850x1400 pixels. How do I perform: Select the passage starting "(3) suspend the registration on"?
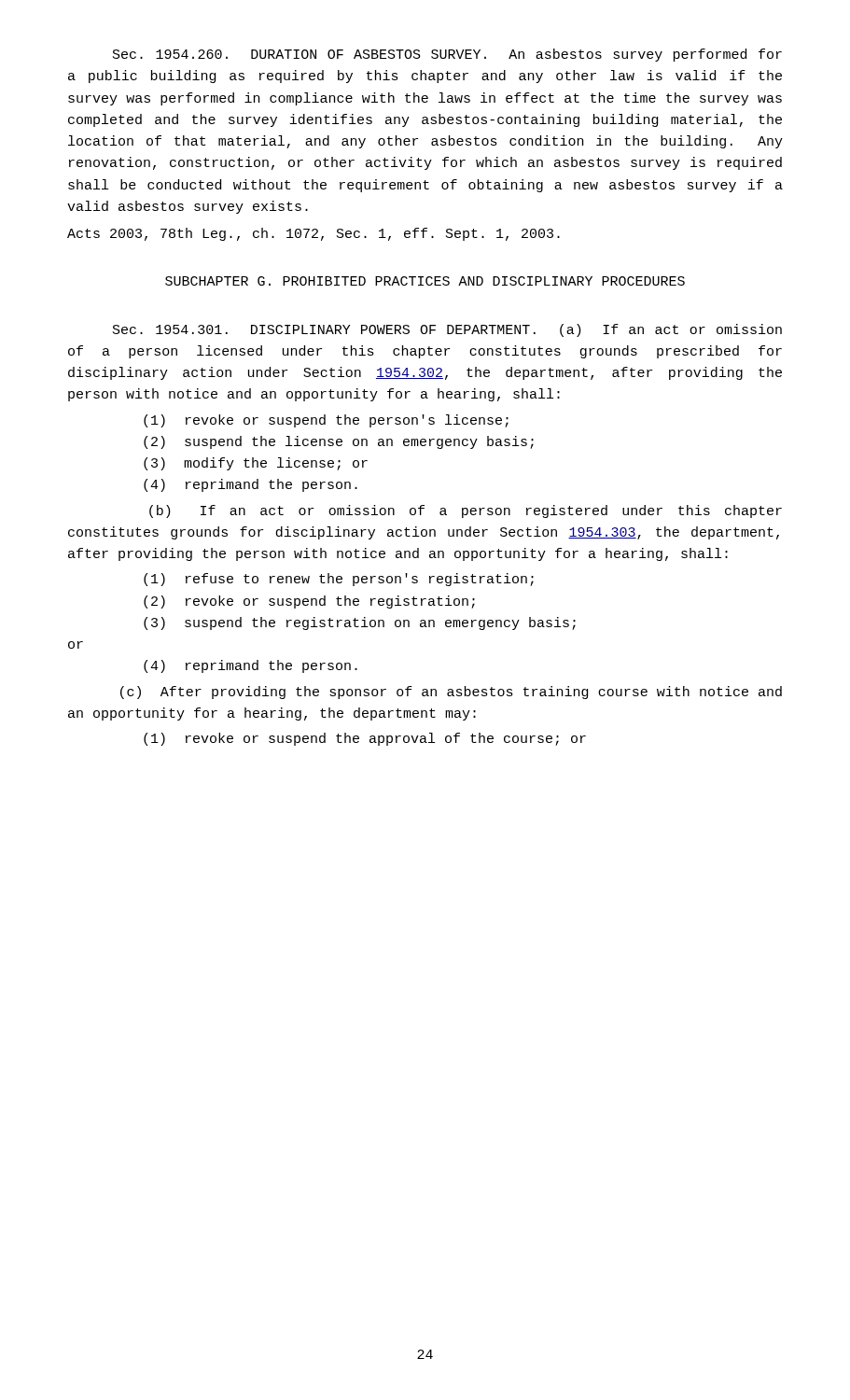[360, 624]
